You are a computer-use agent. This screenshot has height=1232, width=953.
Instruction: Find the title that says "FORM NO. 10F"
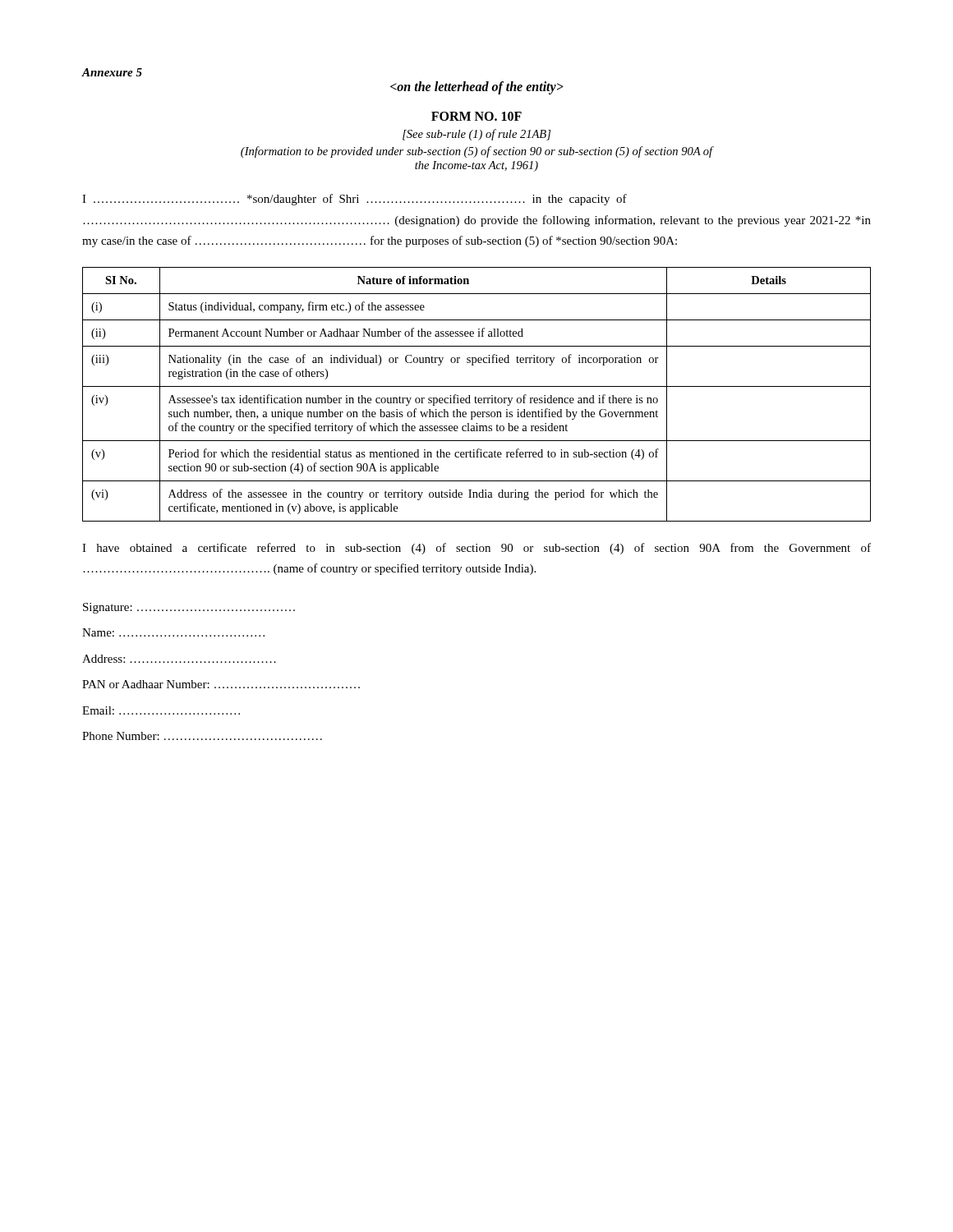[476, 116]
